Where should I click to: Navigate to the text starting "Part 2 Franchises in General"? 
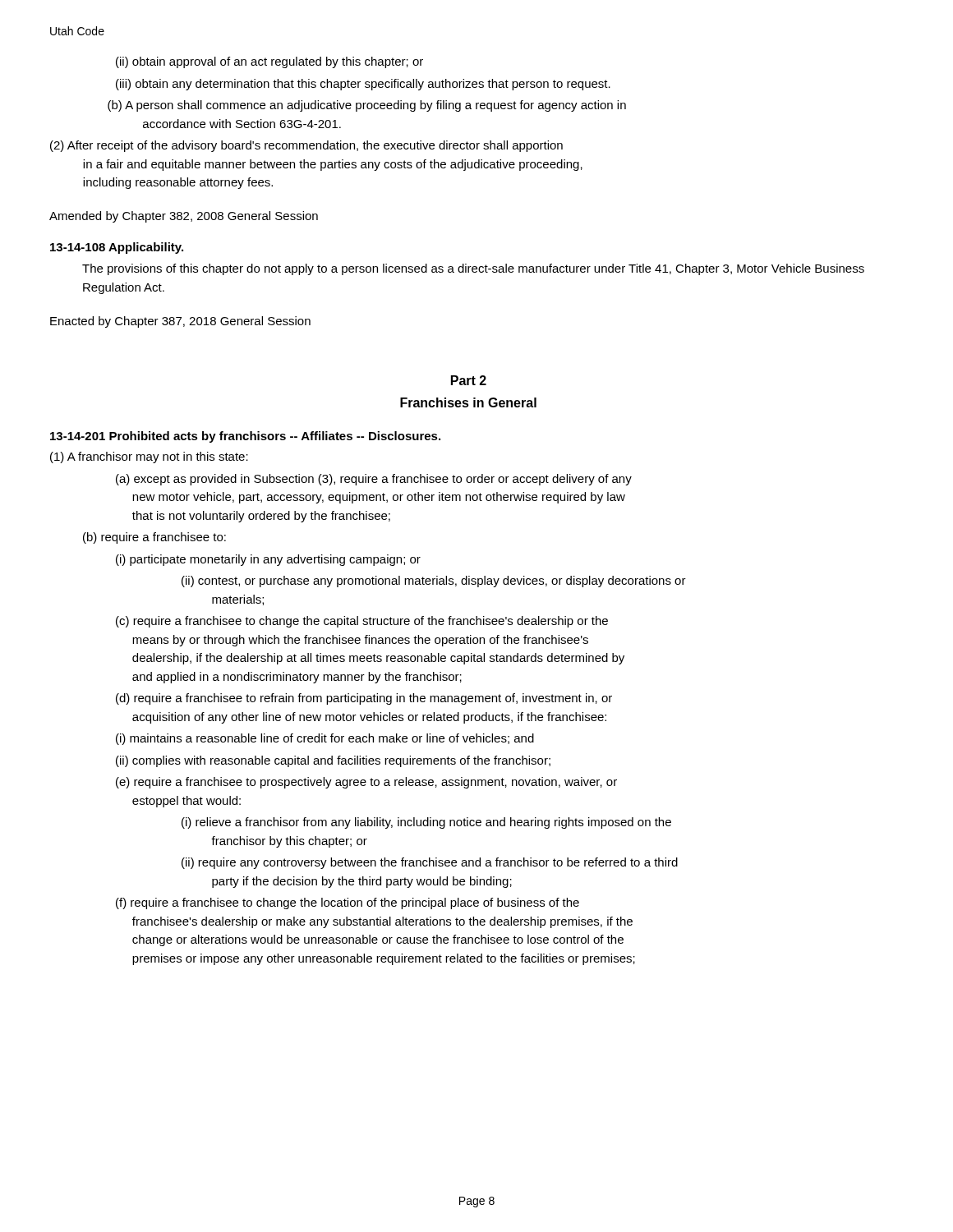point(468,392)
